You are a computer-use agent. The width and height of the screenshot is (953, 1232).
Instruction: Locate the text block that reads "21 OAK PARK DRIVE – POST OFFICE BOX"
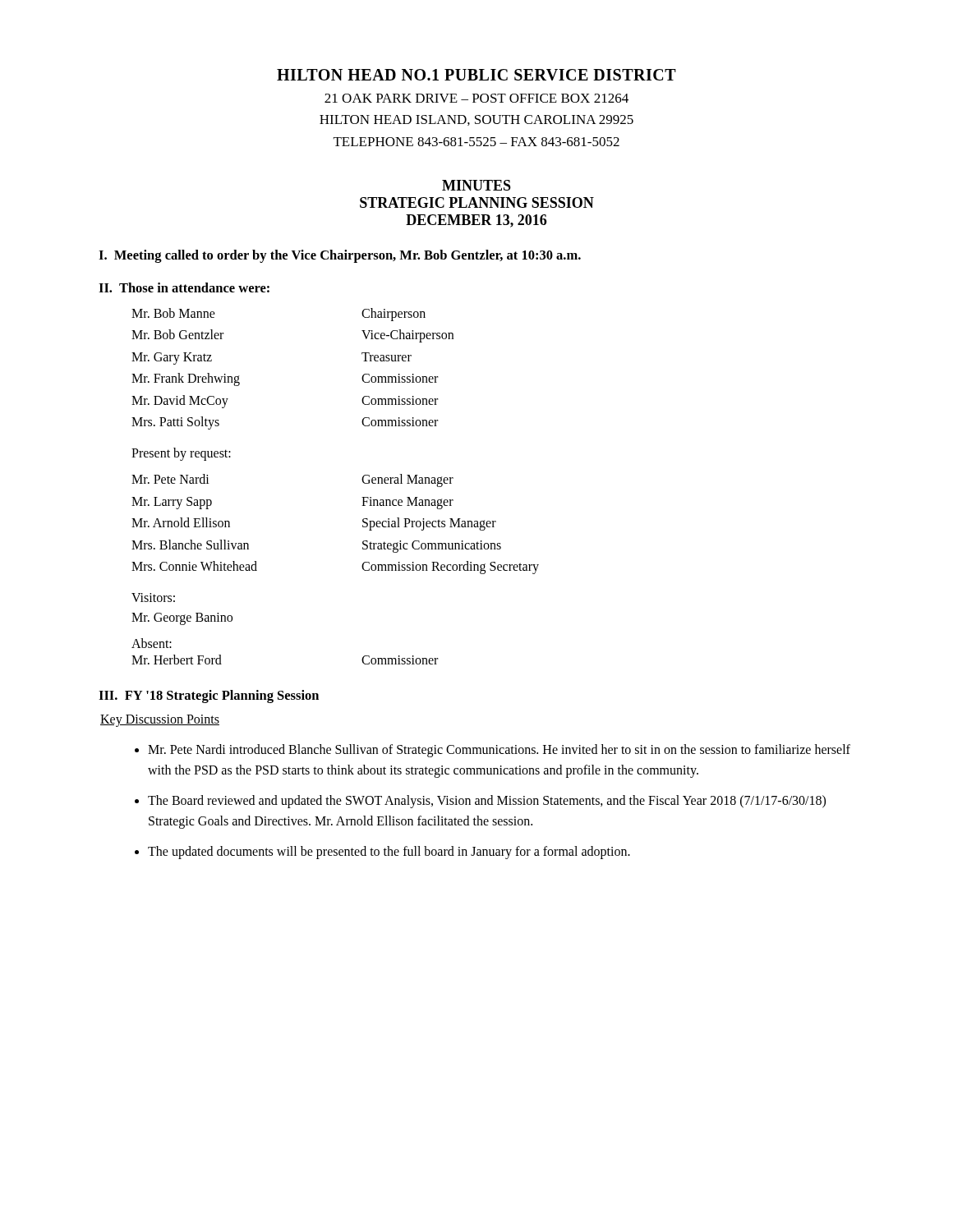click(476, 120)
